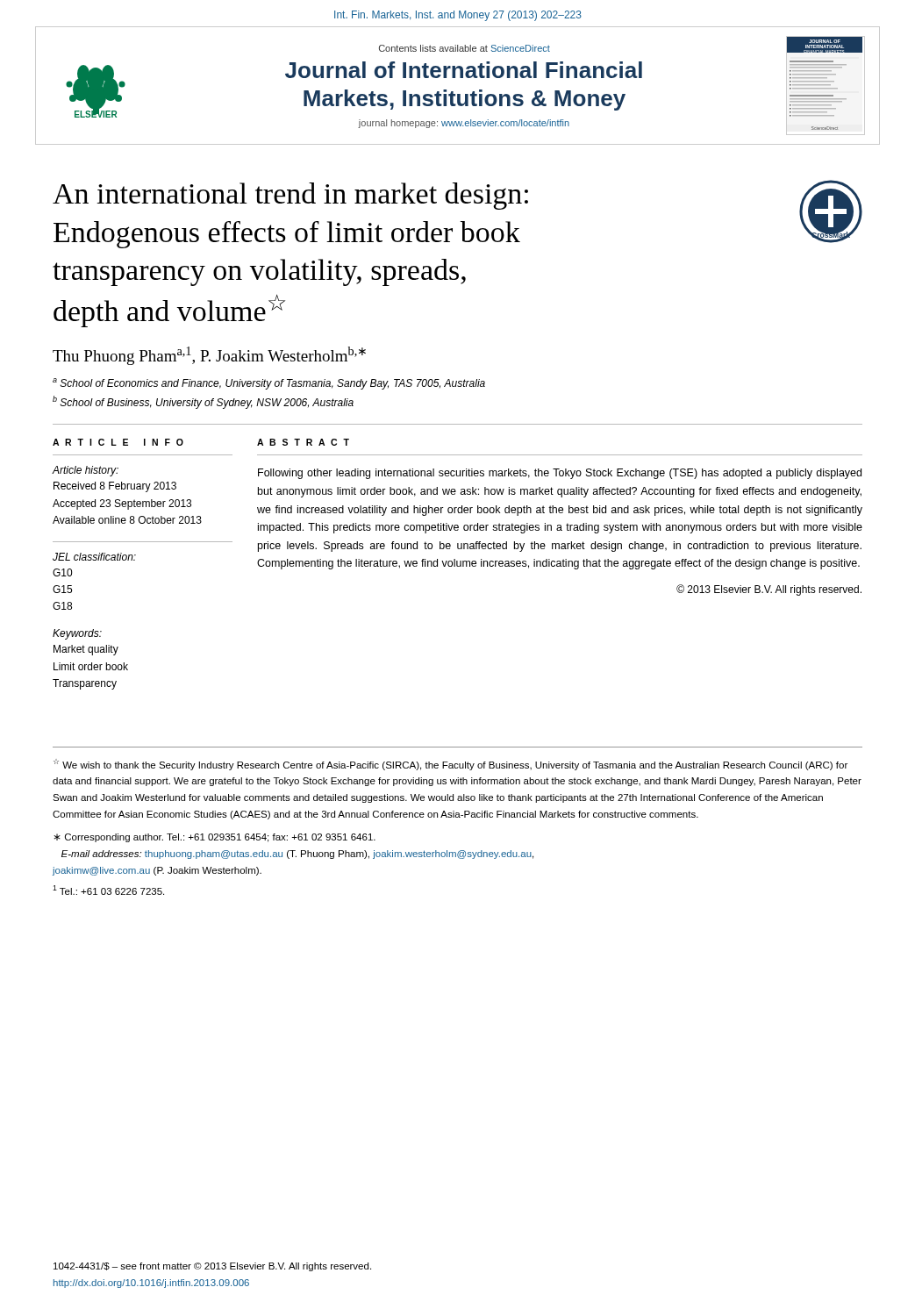Locate the section header with the text "A B S T"

[304, 442]
